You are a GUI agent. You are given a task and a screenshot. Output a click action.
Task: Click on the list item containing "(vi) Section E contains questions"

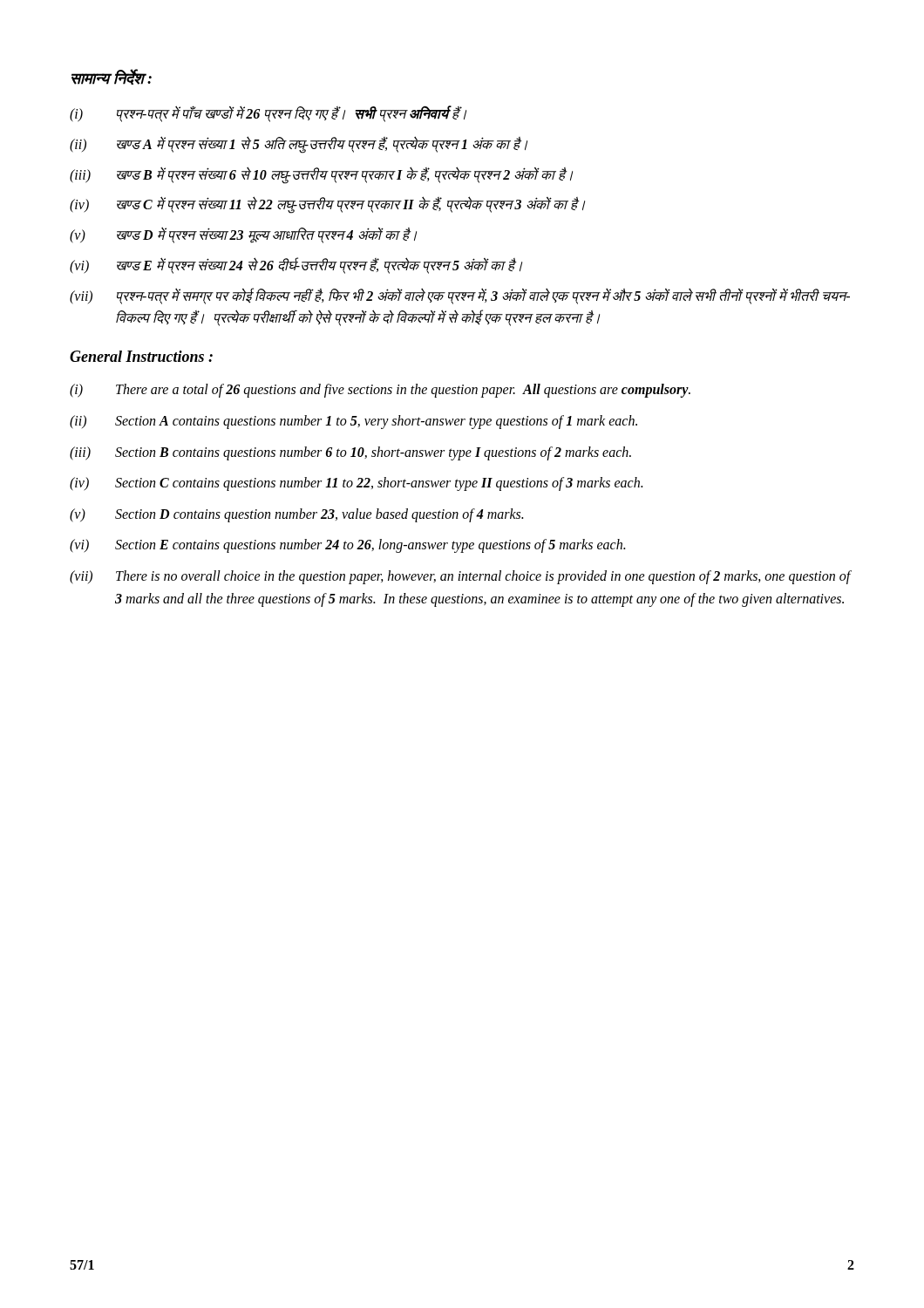(x=462, y=545)
